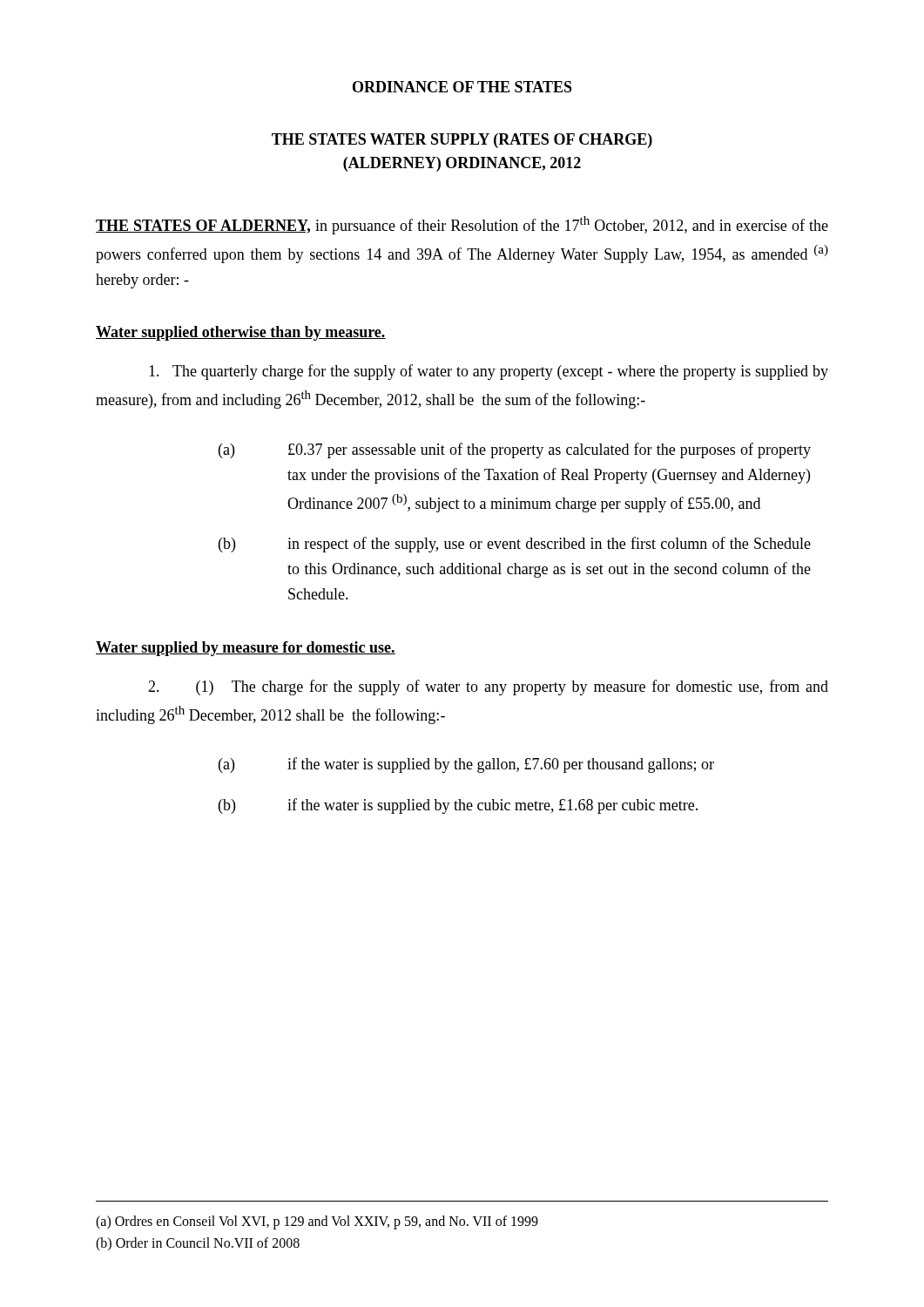Viewport: 924px width, 1307px height.
Task: Locate the text block that reads "THE STATES OF ALDERNEY, in pursuance"
Action: point(462,251)
